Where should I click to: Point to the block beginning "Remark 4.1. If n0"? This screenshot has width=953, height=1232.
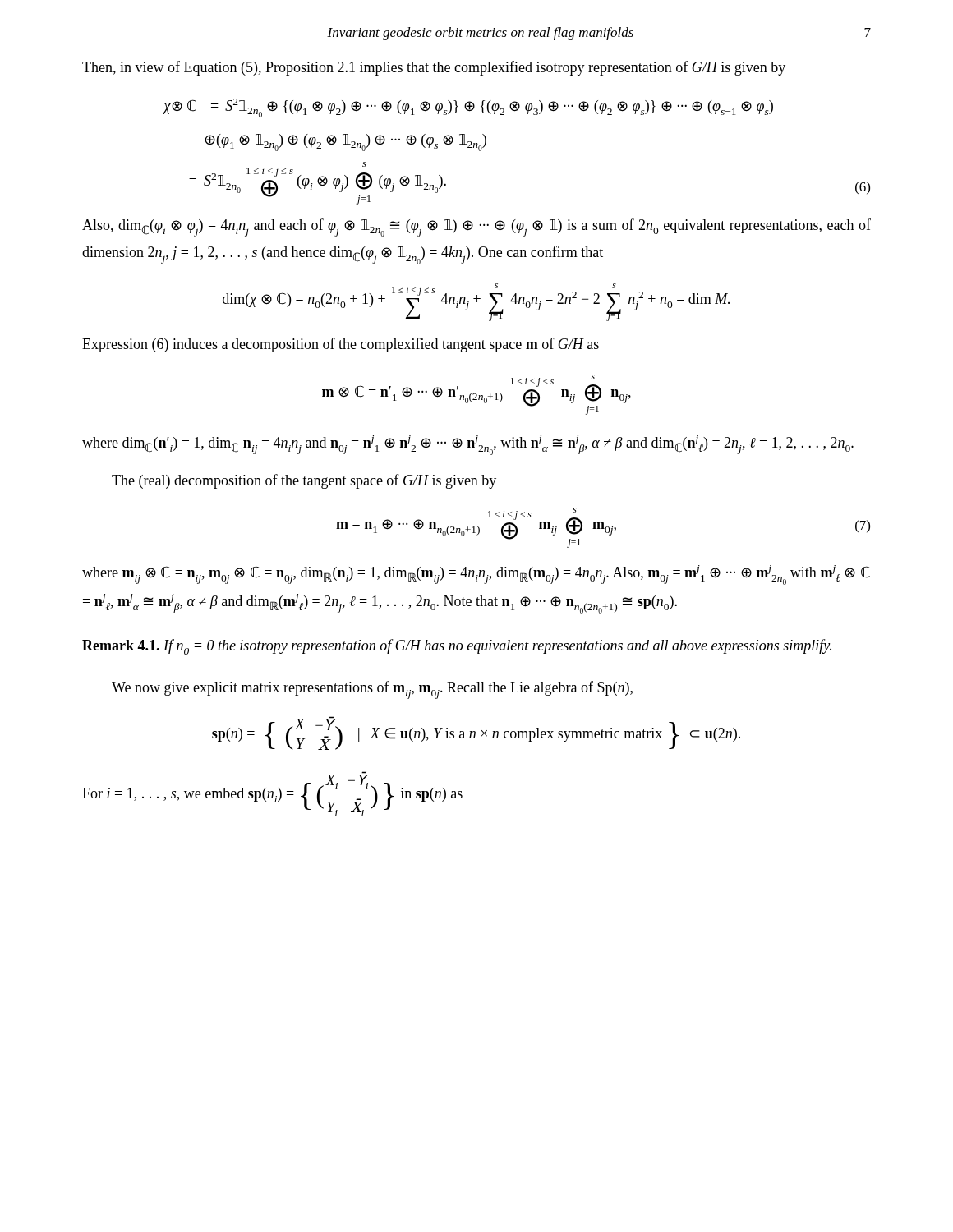tap(476, 647)
